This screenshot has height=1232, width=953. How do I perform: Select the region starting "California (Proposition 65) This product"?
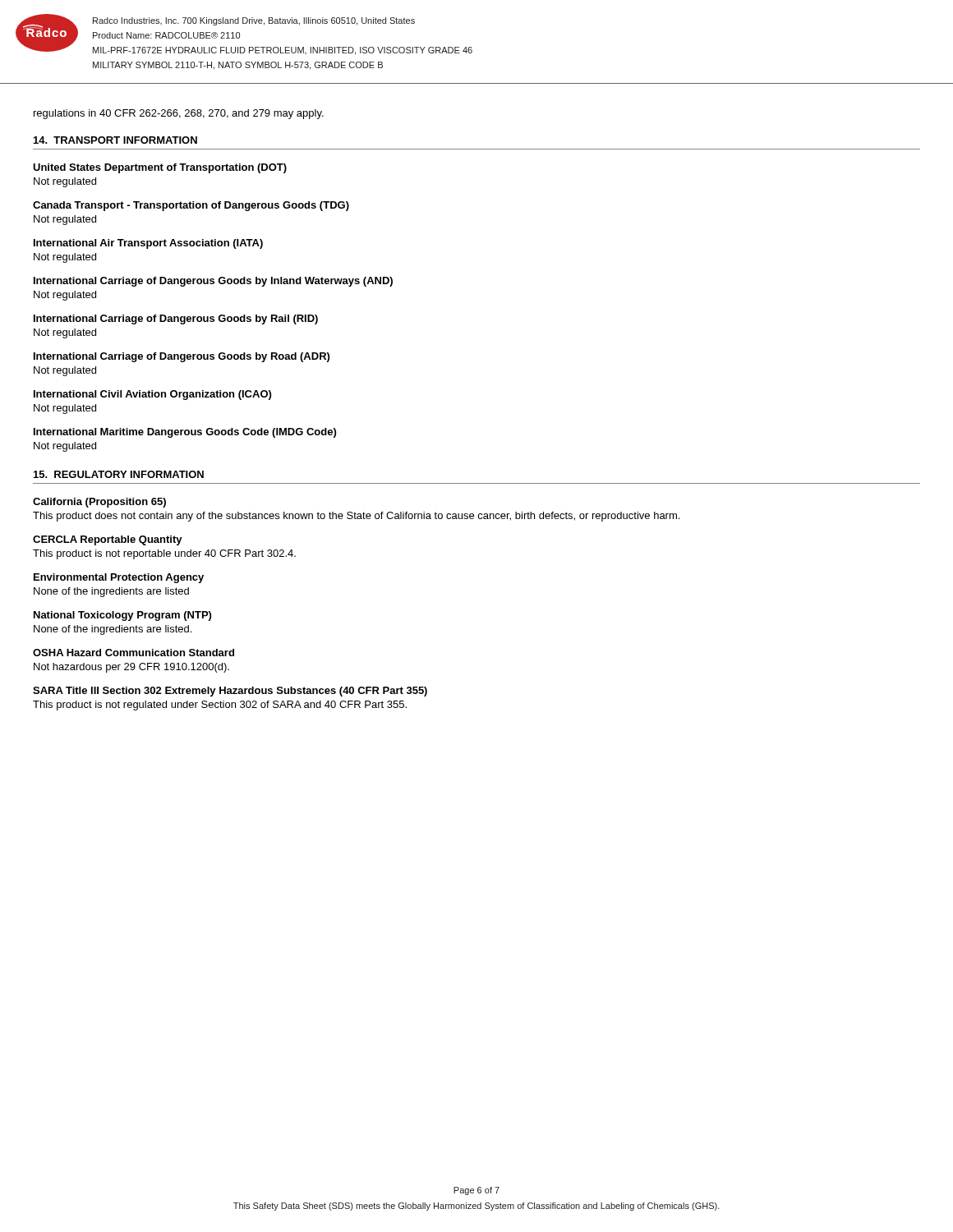[x=476, y=508]
